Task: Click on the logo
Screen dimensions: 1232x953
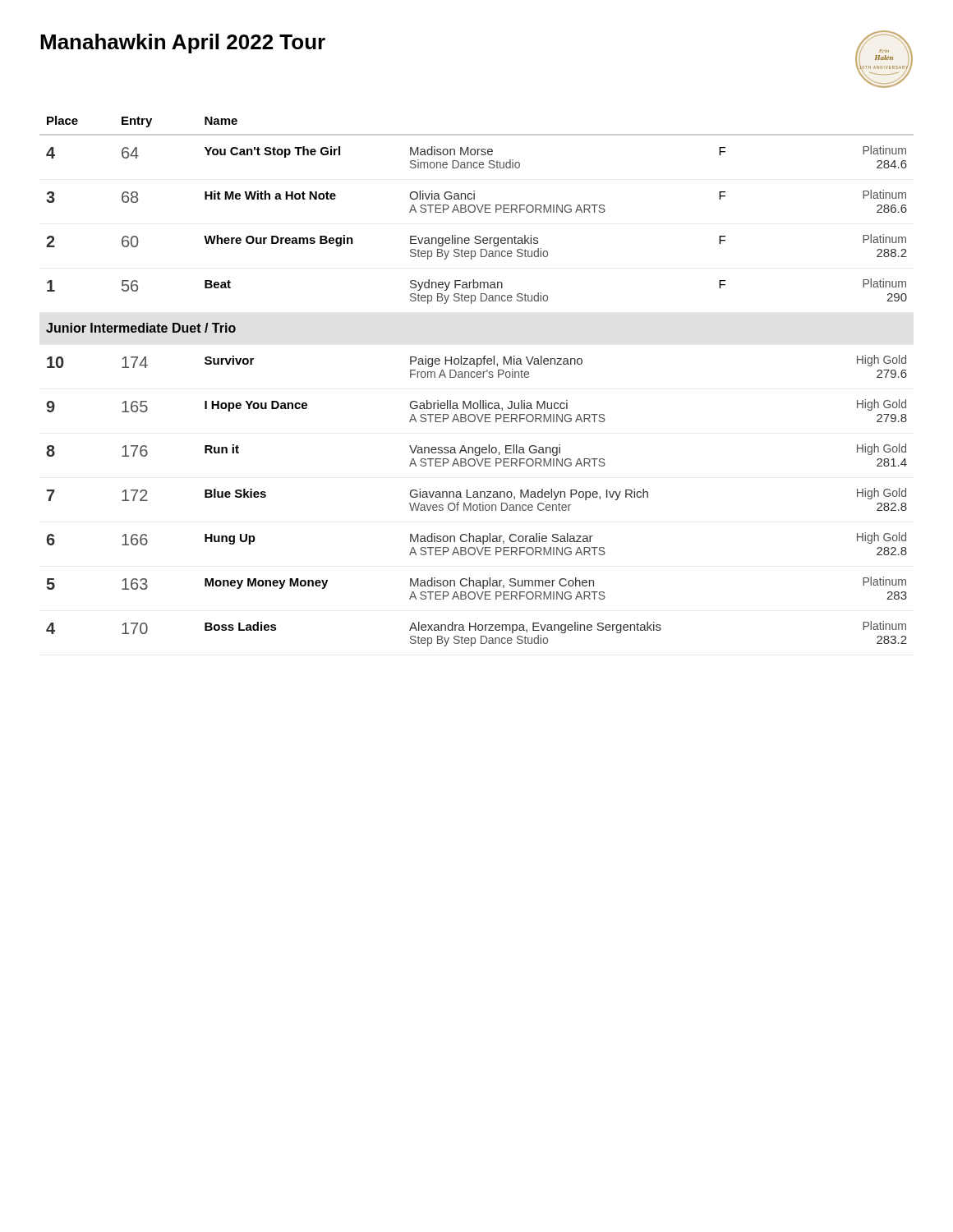Action: pos(884,59)
